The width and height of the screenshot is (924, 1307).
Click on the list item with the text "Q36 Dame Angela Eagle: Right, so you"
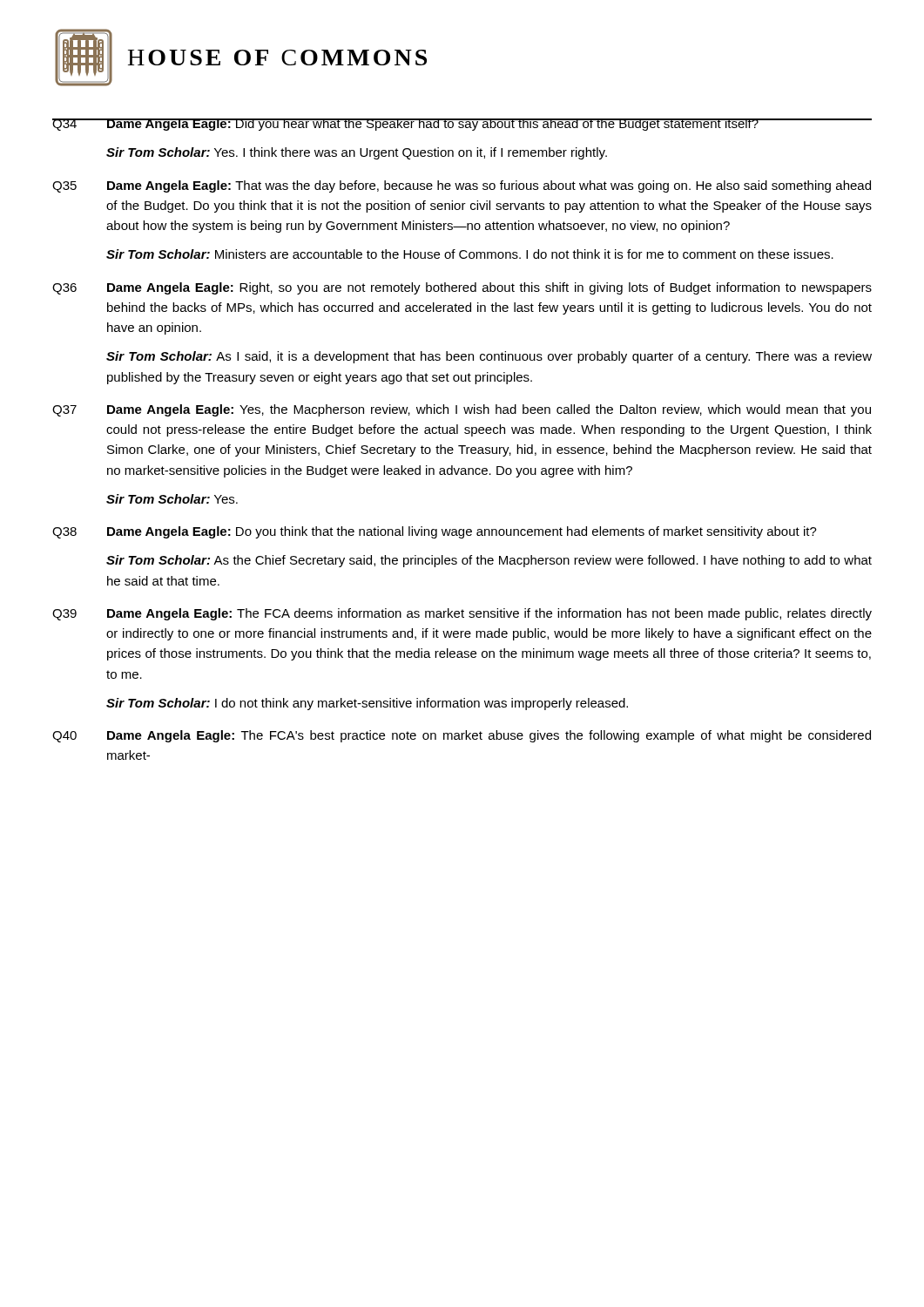(462, 288)
